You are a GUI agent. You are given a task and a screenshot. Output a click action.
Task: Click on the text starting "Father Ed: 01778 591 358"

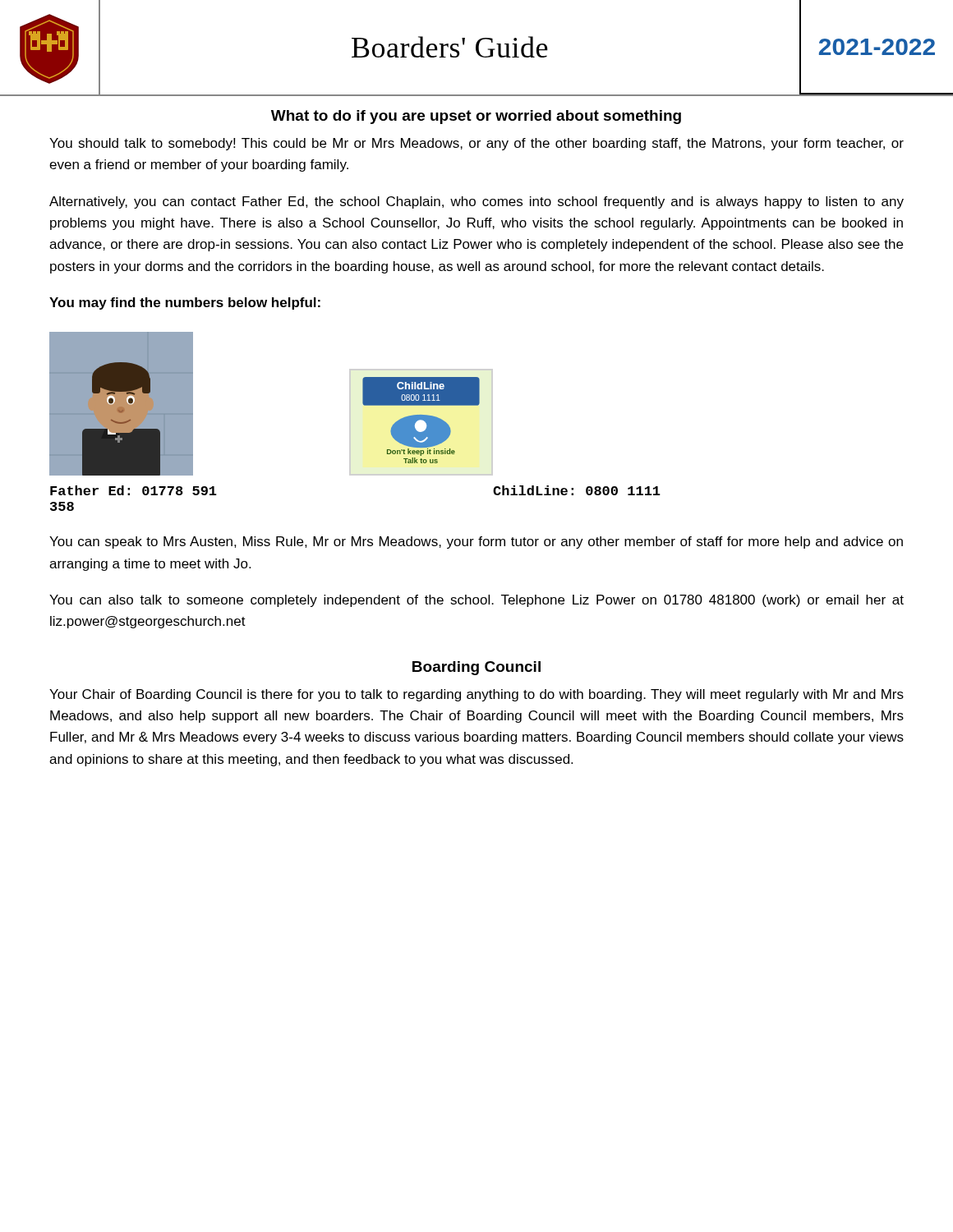[133, 500]
